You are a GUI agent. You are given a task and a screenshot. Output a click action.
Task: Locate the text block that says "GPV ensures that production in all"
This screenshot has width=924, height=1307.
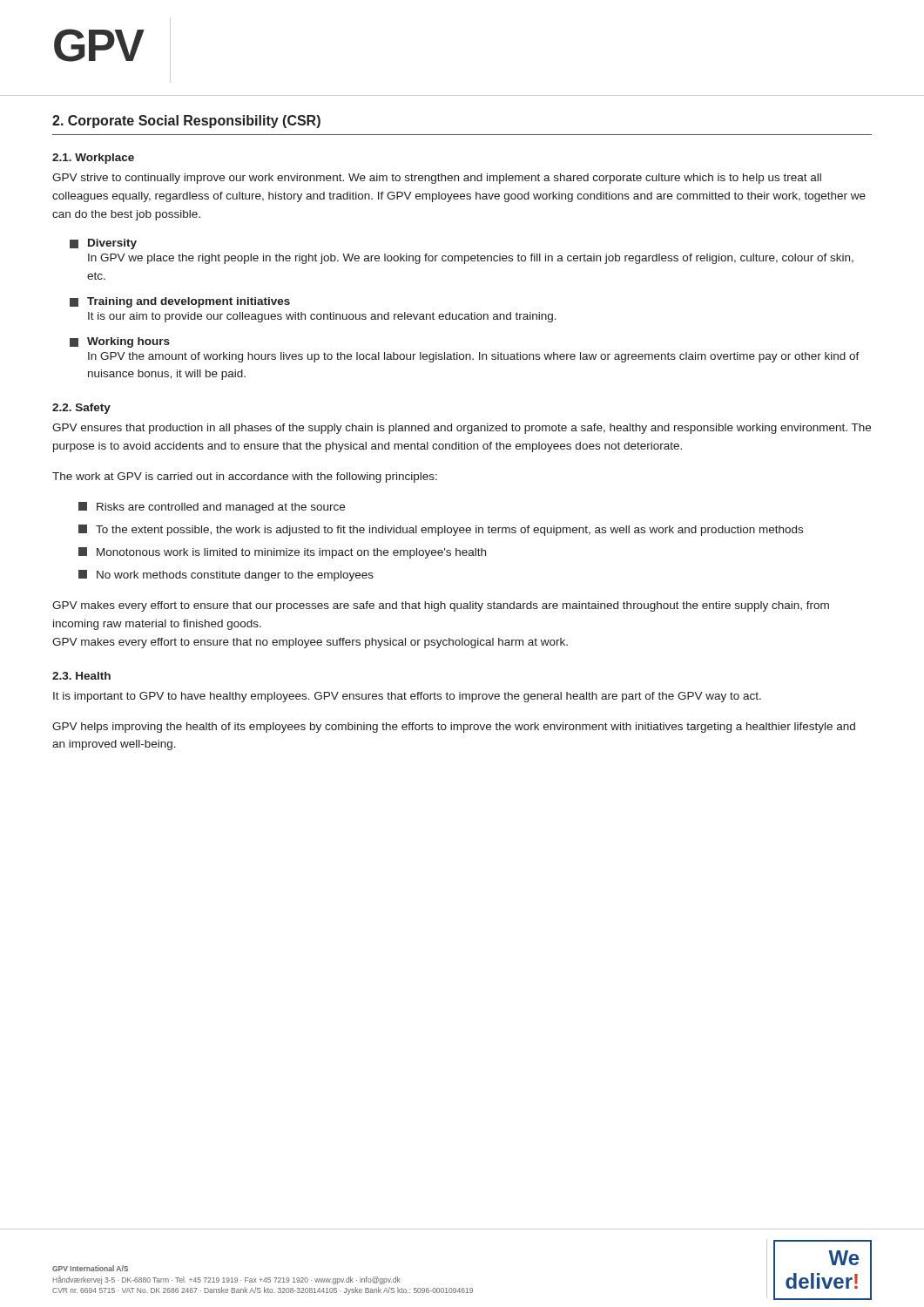coord(462,438)
